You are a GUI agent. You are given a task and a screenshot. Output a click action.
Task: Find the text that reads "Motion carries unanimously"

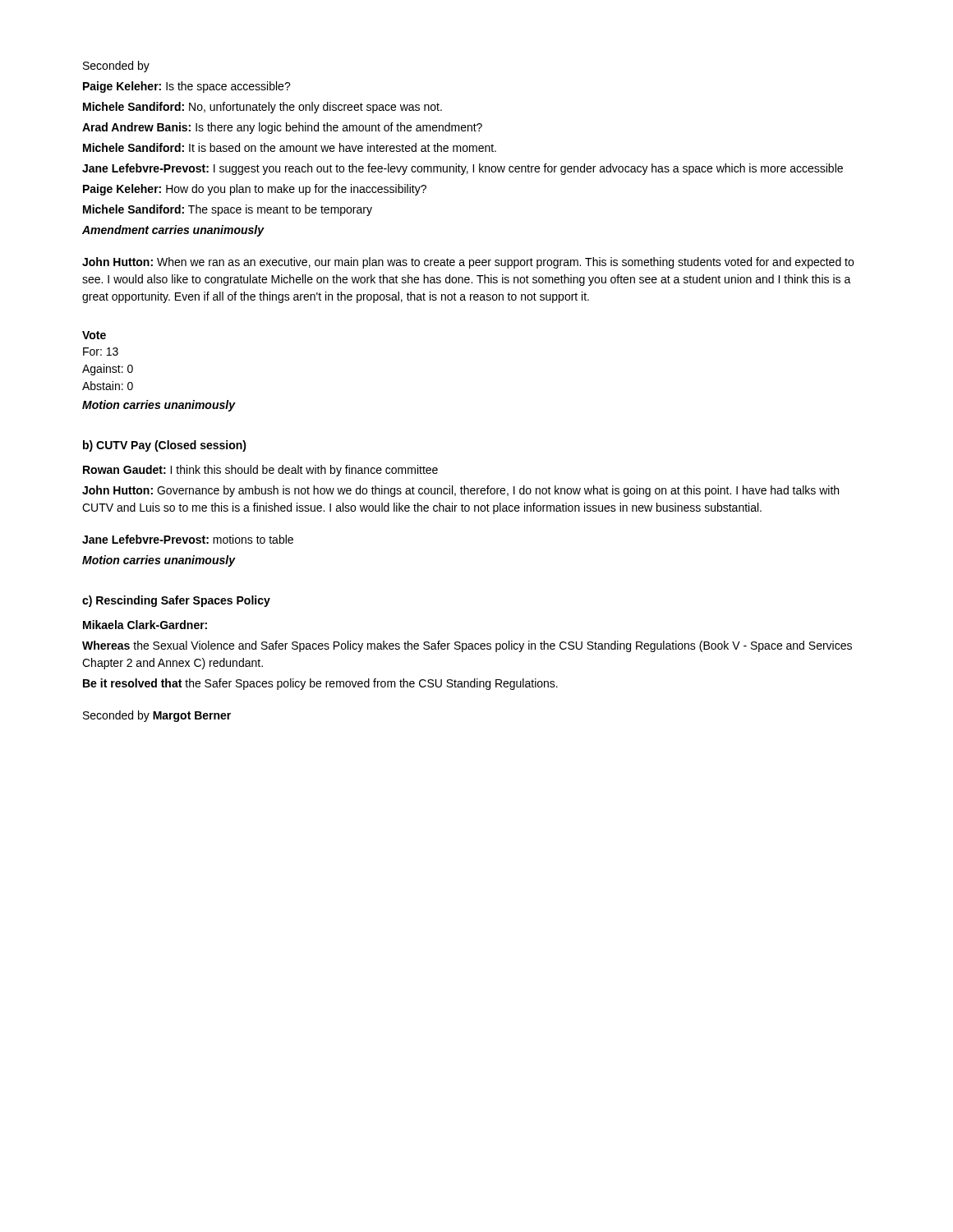coord(159,406)
